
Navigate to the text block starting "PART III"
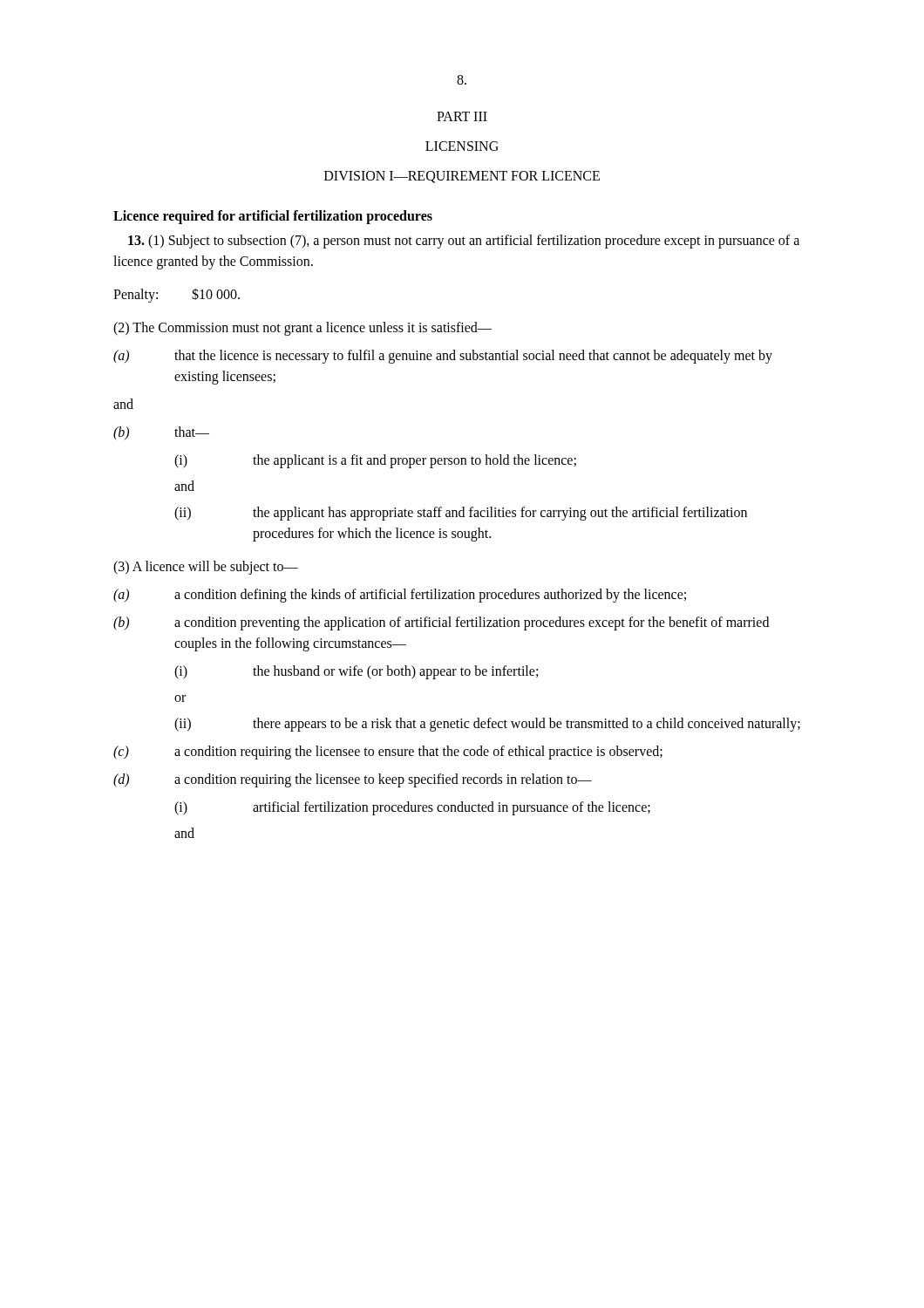point(462,116)
